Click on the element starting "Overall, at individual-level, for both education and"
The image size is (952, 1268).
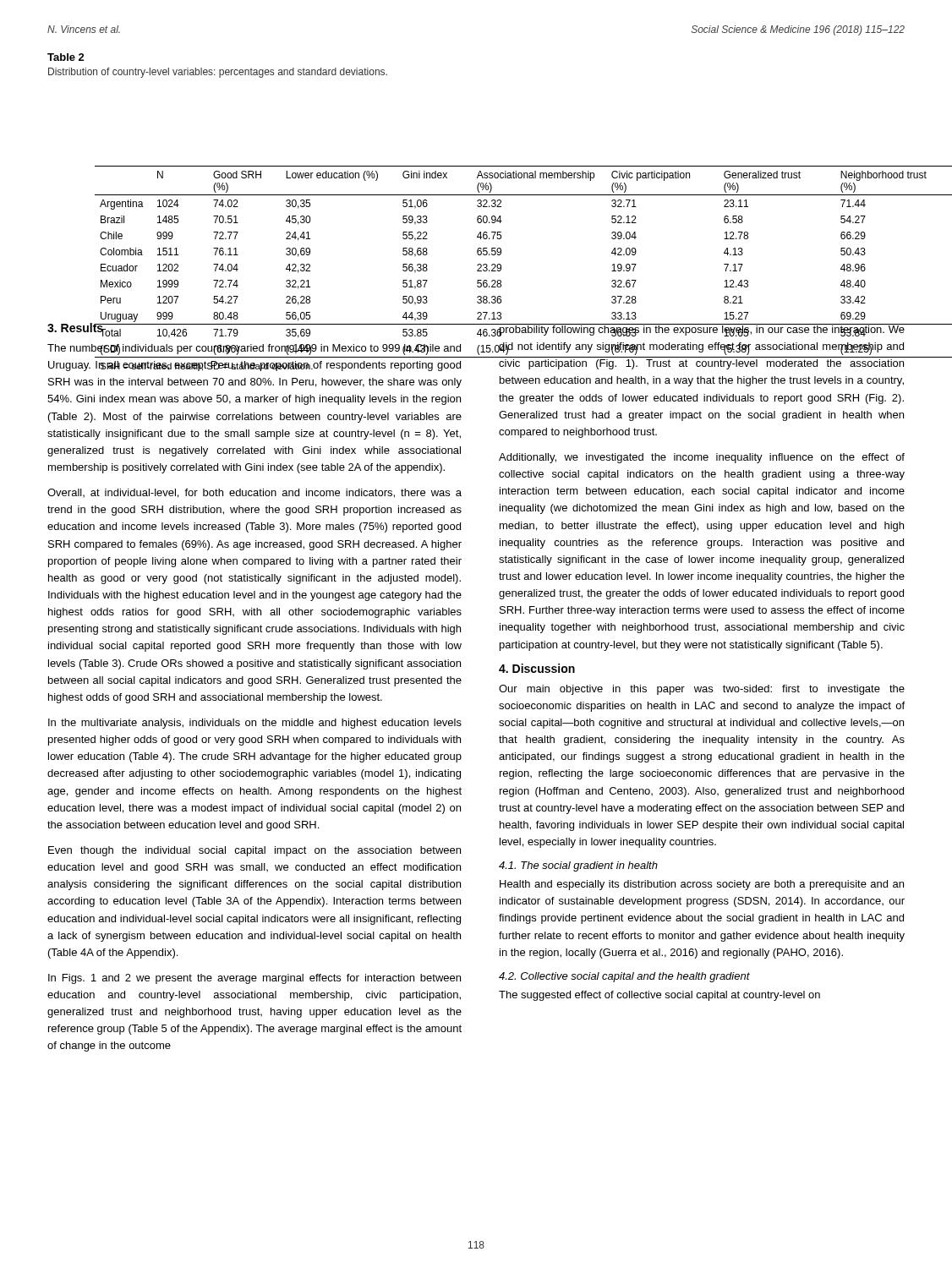[254, 595]
